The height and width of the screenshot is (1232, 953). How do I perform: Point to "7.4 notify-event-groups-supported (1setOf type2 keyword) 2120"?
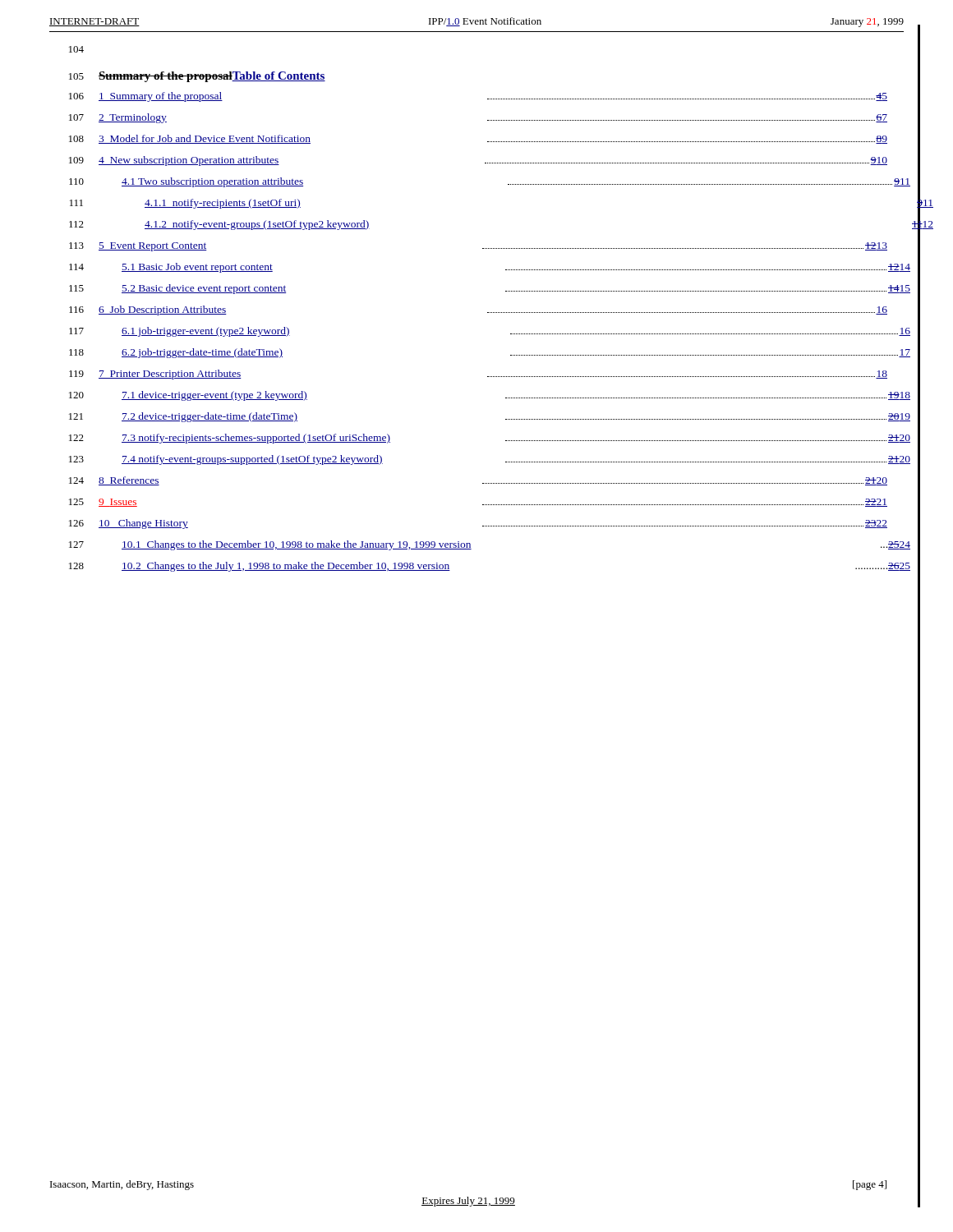click(504, 460)
